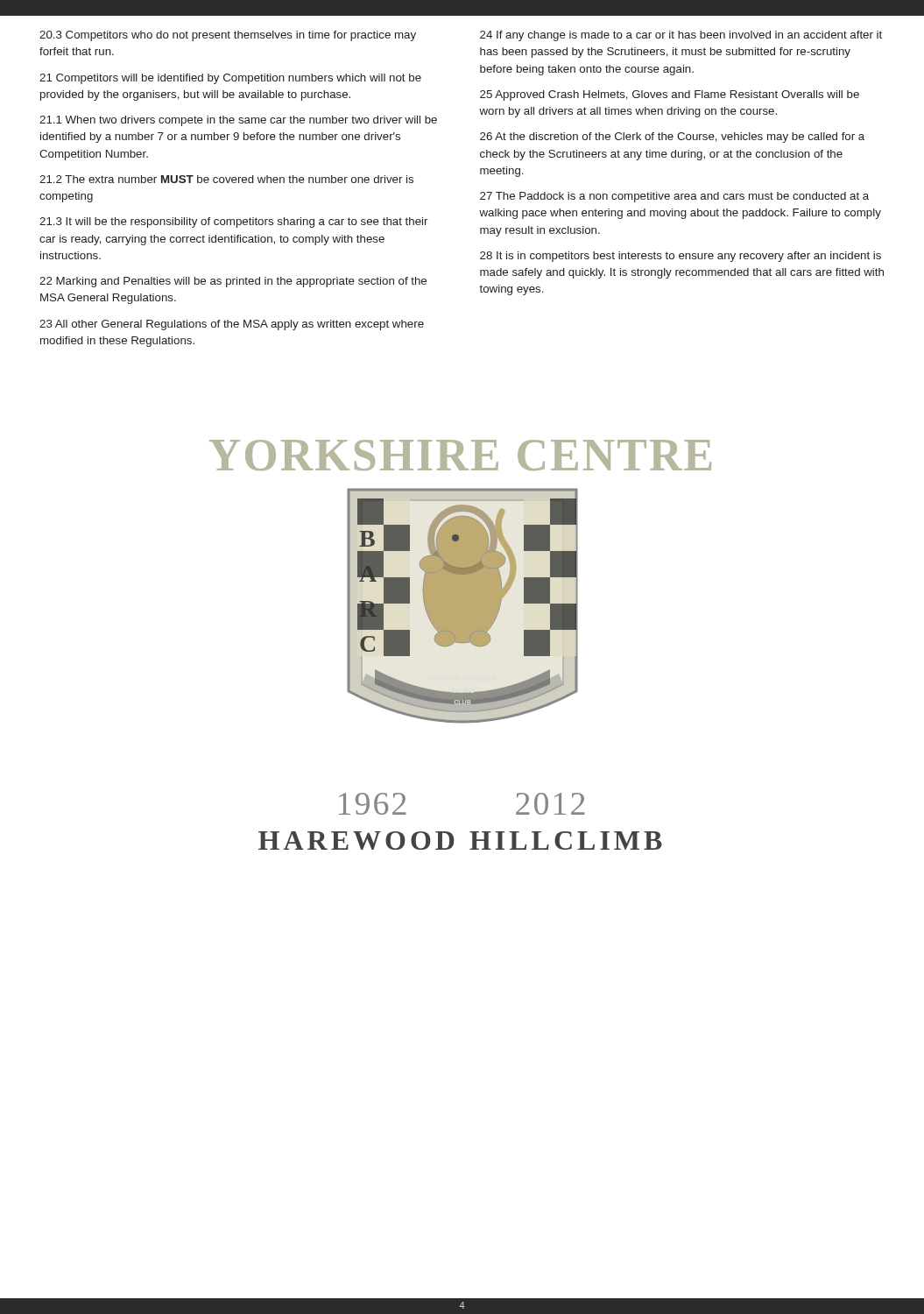Click the passage that begins "1 When two drivers compete in"
Image resolution: width=924 pixels, height=1314 pixels.
pyautogui.click(x=238, y=136)
